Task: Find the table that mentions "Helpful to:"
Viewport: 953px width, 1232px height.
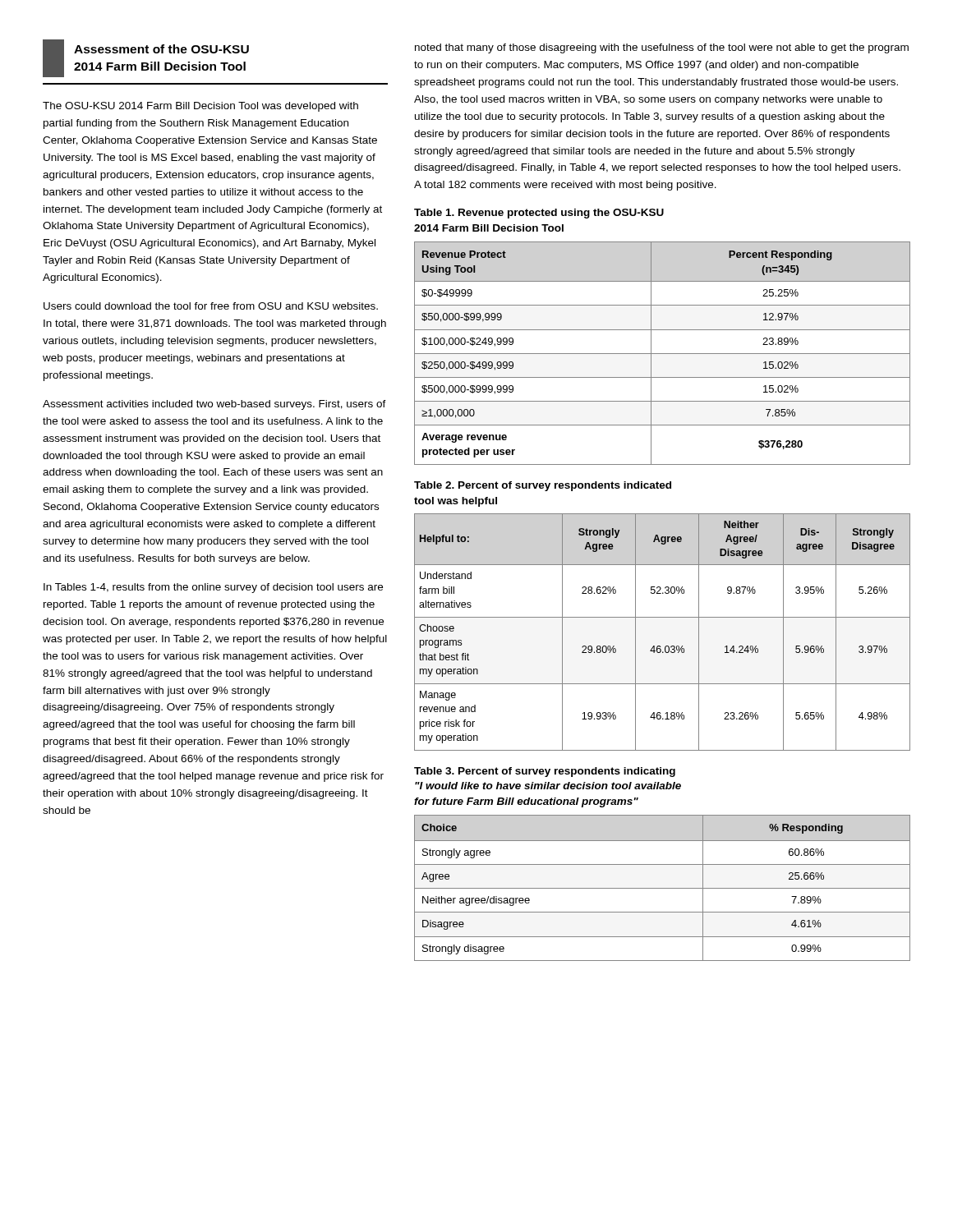Action: 662,632
